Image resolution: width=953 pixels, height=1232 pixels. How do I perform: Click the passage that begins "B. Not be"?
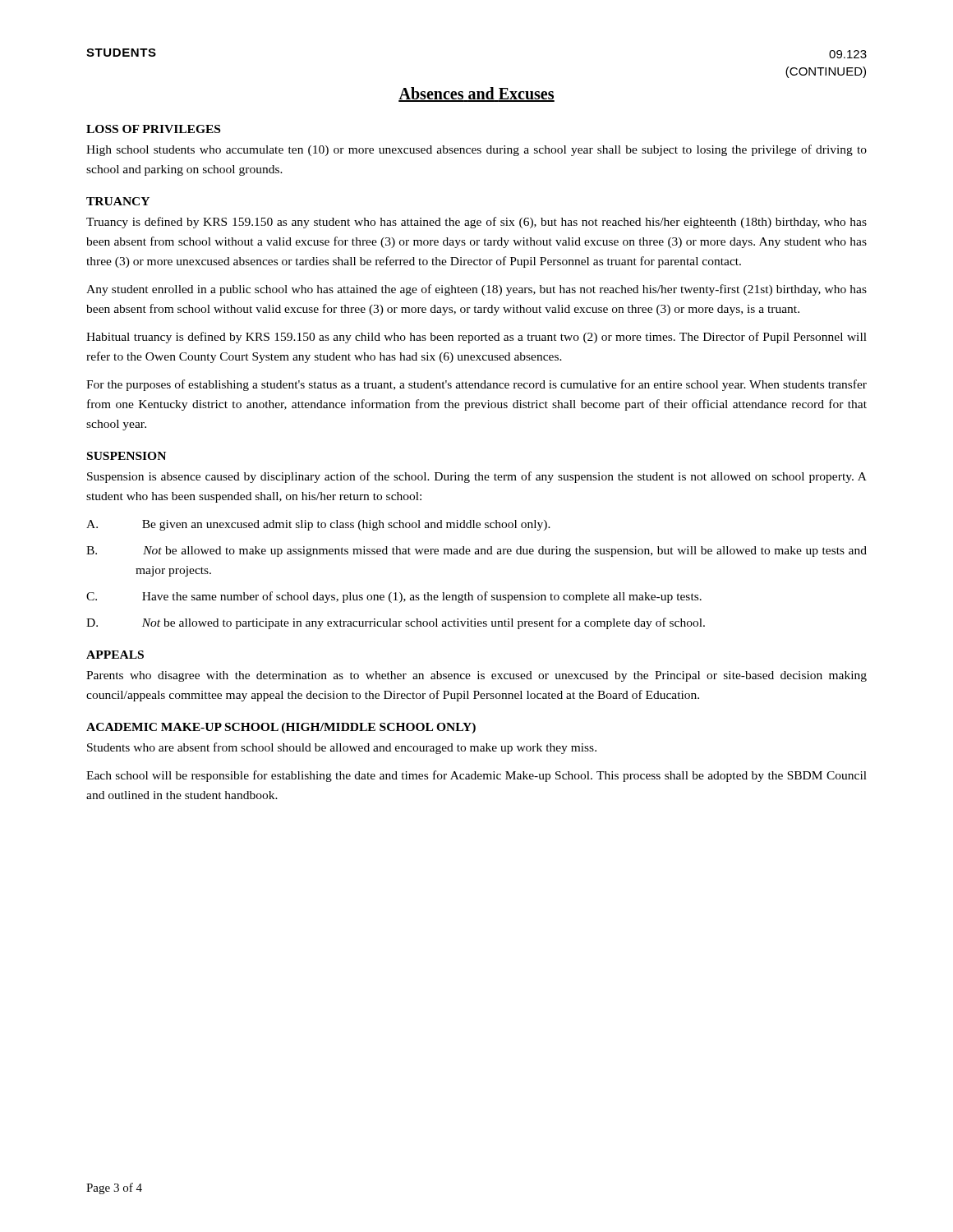tap(476, 559)
